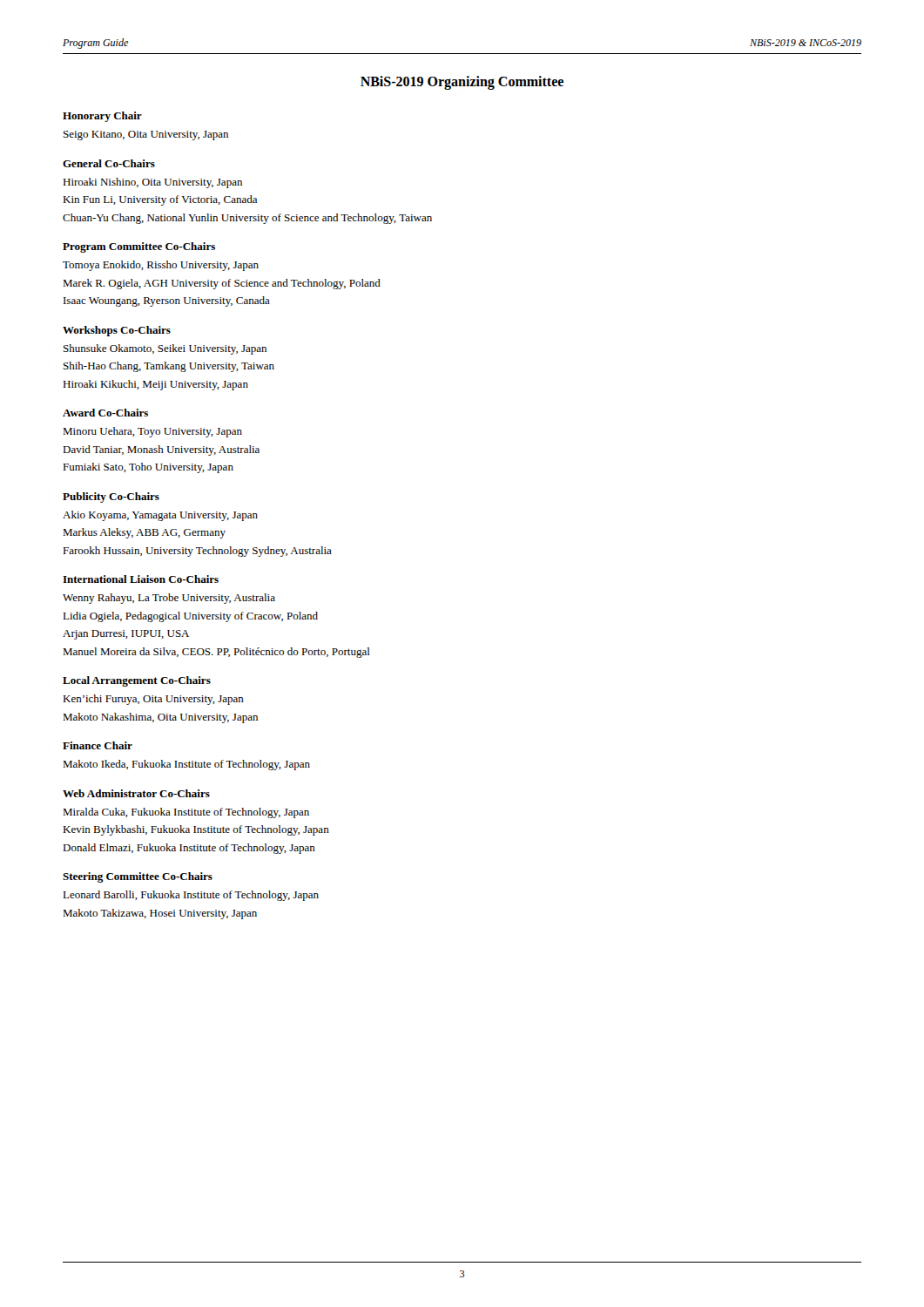Click where it says "Local Arrangement Co-Chairs"
The image size is (924, 1307).
coord(137,680)
